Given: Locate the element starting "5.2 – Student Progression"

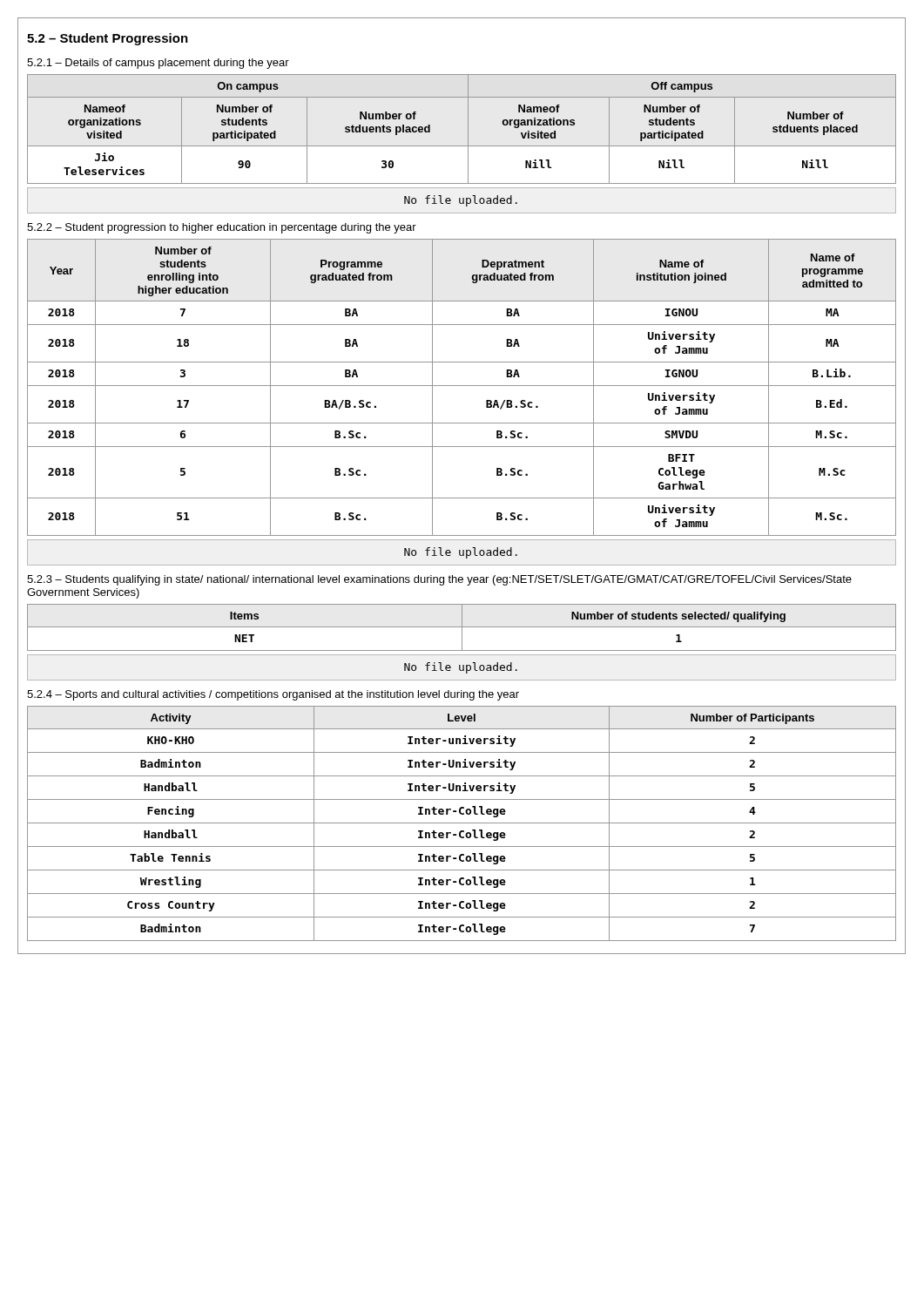Looking at the screenshot, I should coord(108,38).
